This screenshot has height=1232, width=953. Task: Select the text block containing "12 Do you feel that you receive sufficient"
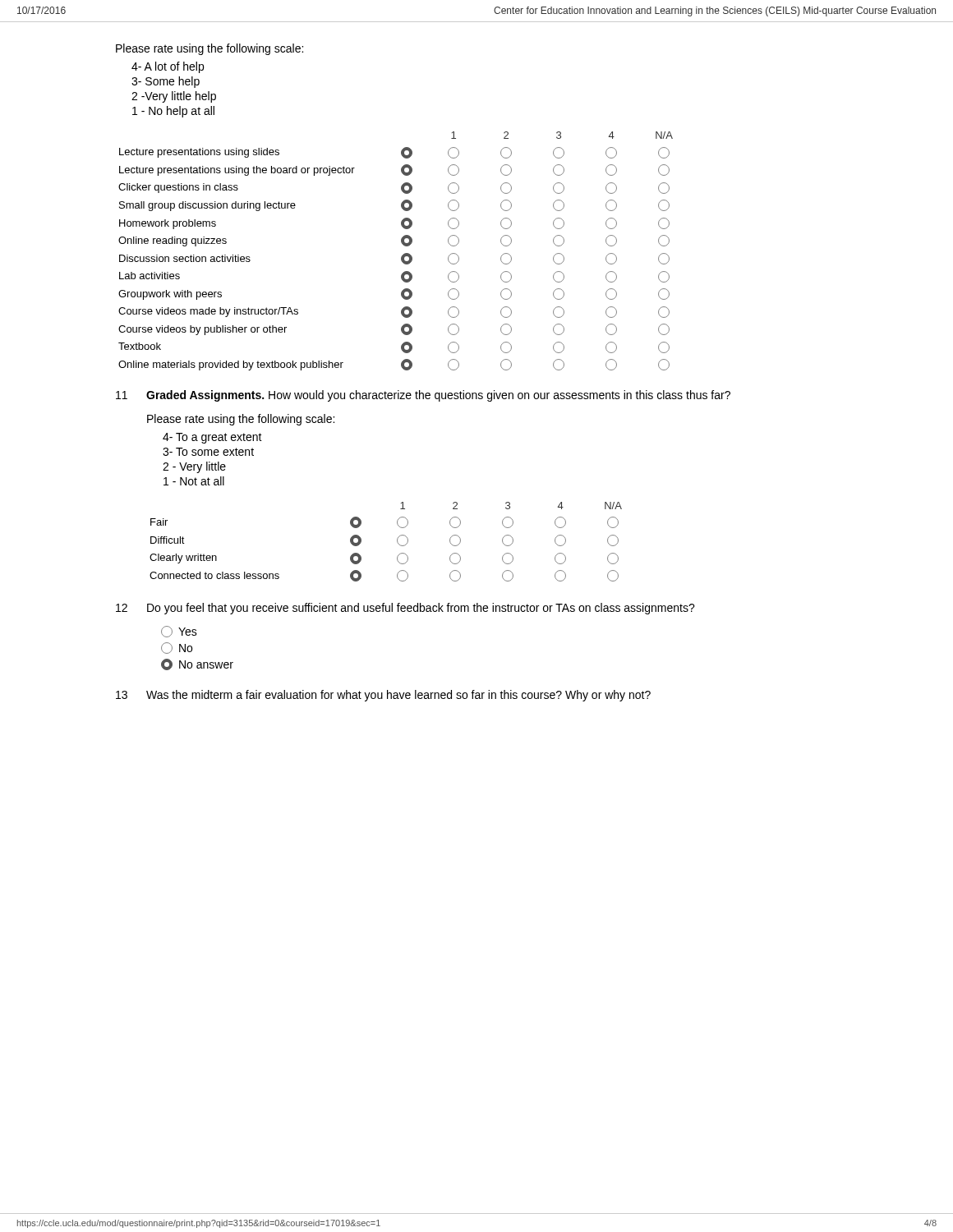pos(405,609)
